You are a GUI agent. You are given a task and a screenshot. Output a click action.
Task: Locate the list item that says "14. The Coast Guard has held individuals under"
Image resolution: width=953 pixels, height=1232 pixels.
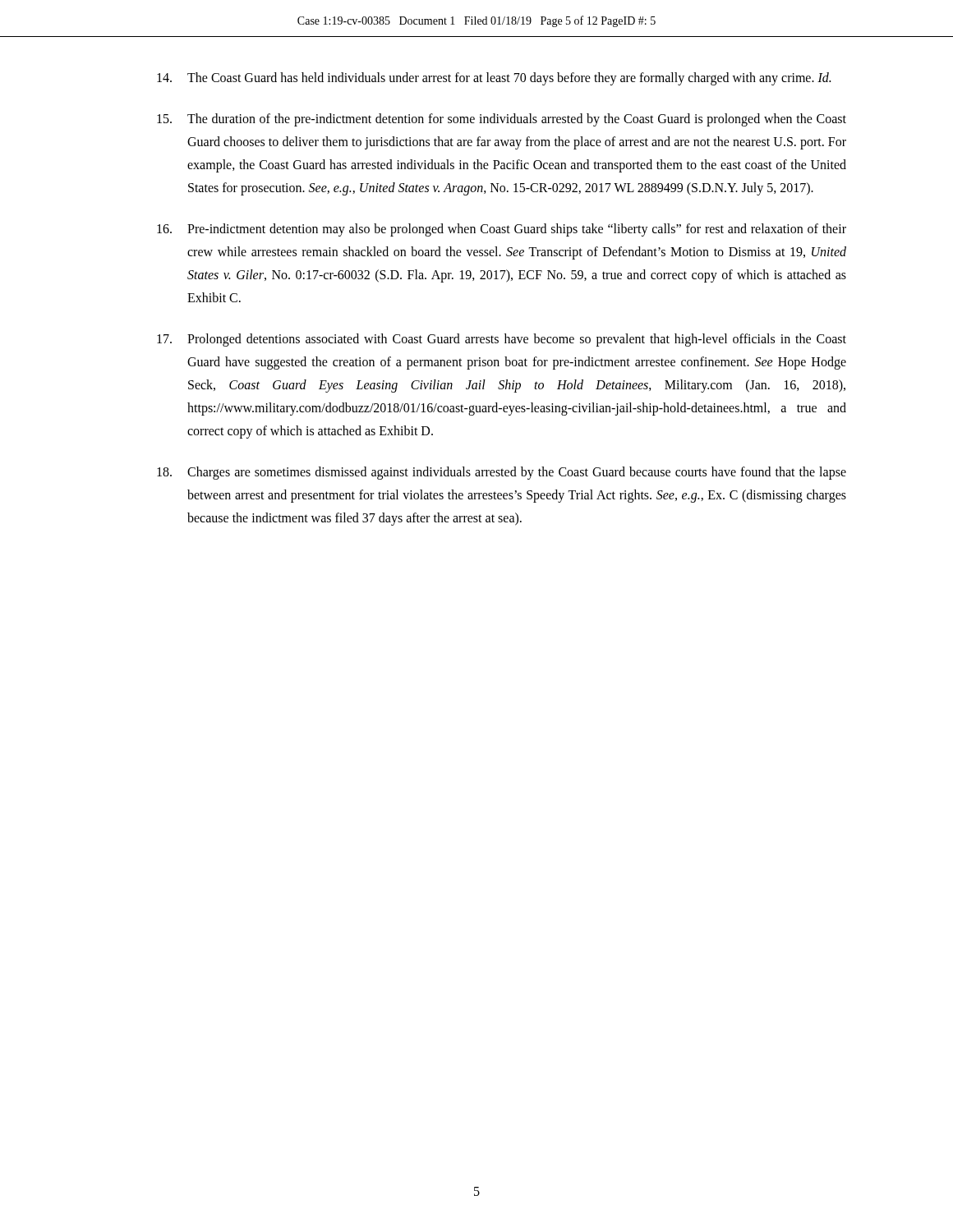point(476,78)
